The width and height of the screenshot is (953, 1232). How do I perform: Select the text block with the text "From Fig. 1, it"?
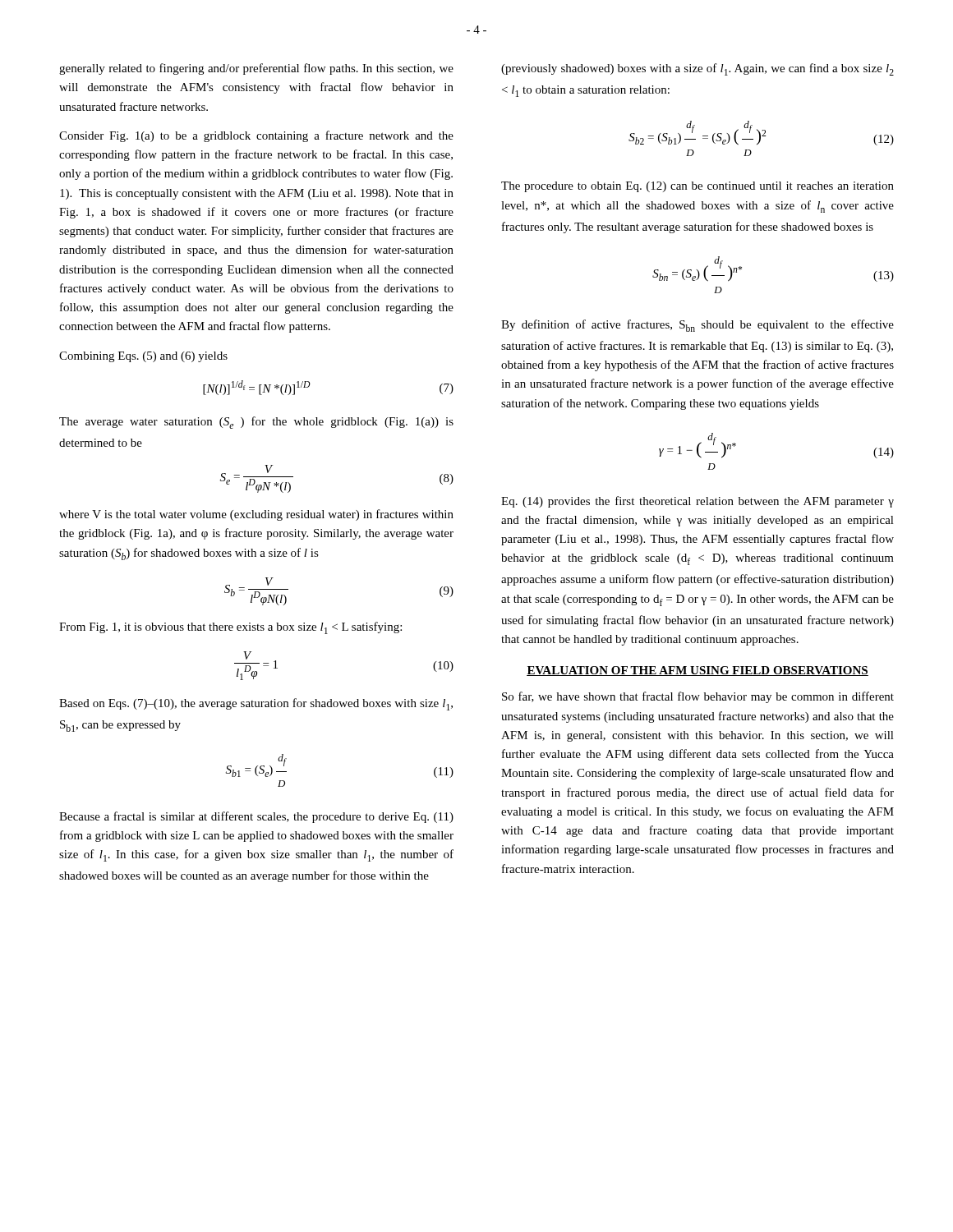tap(256, 628)
